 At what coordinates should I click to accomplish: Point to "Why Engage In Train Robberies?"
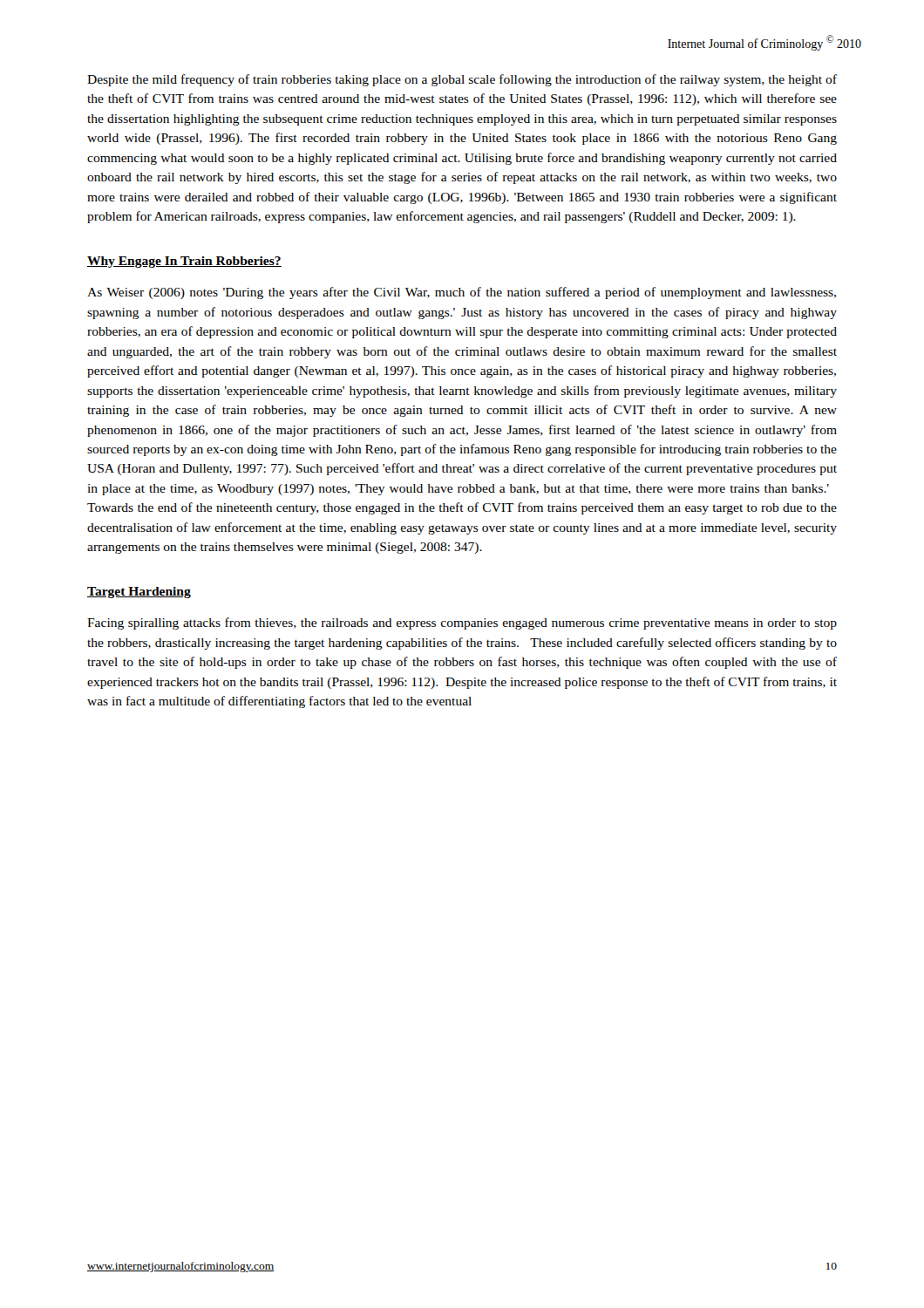[184, 260]
